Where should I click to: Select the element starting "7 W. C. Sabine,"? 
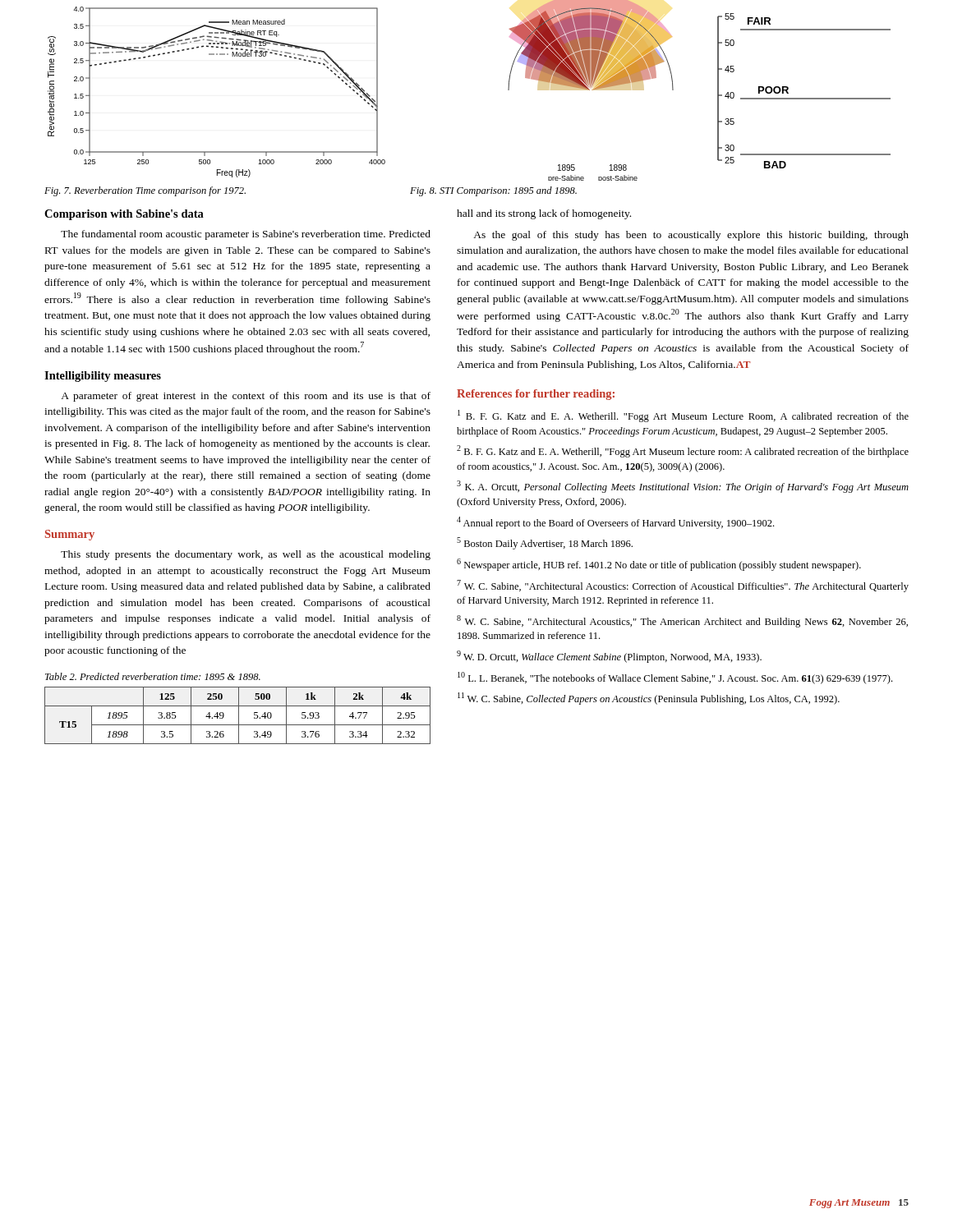pyautogui.click(x=683, y=593)
